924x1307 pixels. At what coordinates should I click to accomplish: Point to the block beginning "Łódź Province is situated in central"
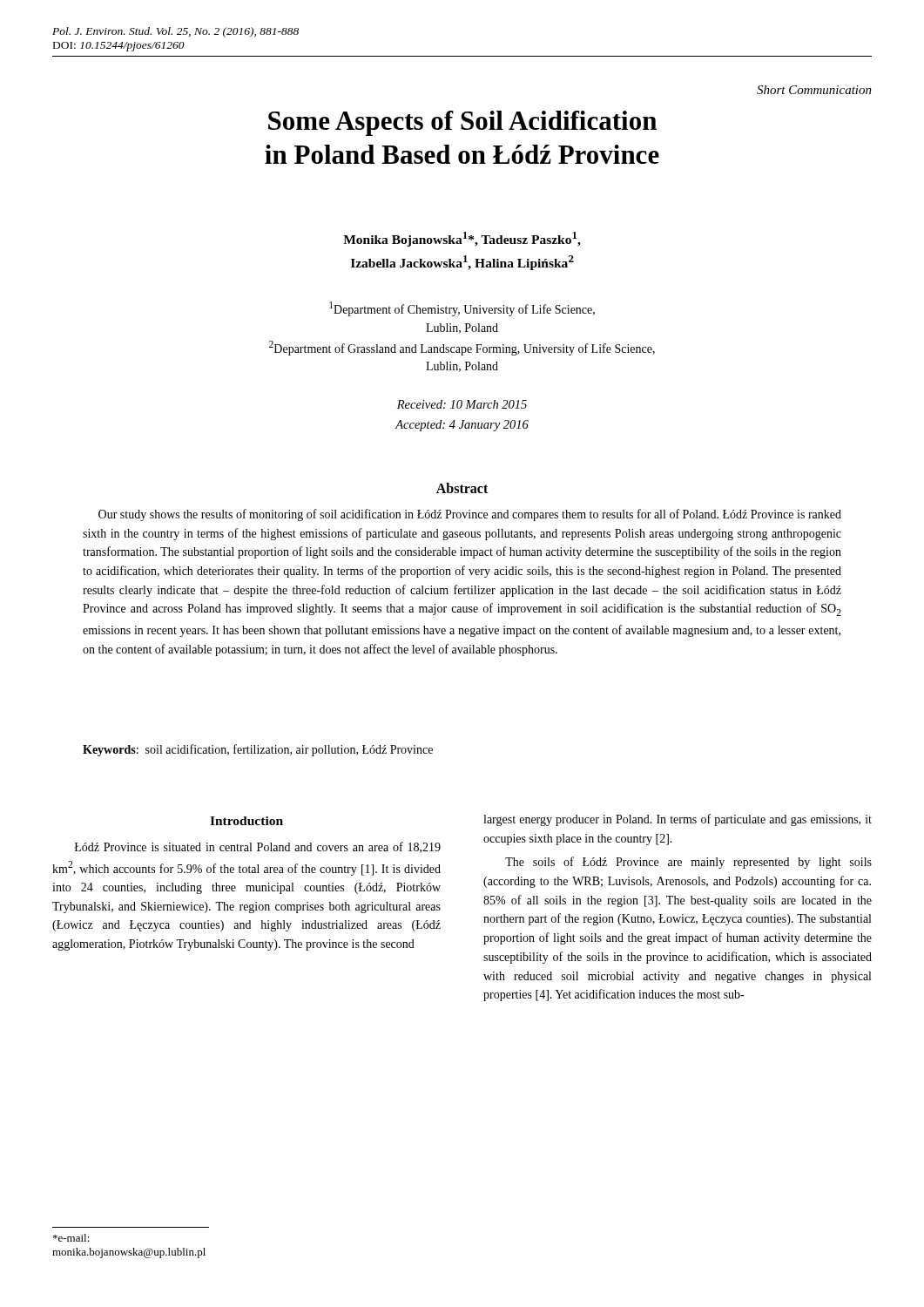(246, 896)
